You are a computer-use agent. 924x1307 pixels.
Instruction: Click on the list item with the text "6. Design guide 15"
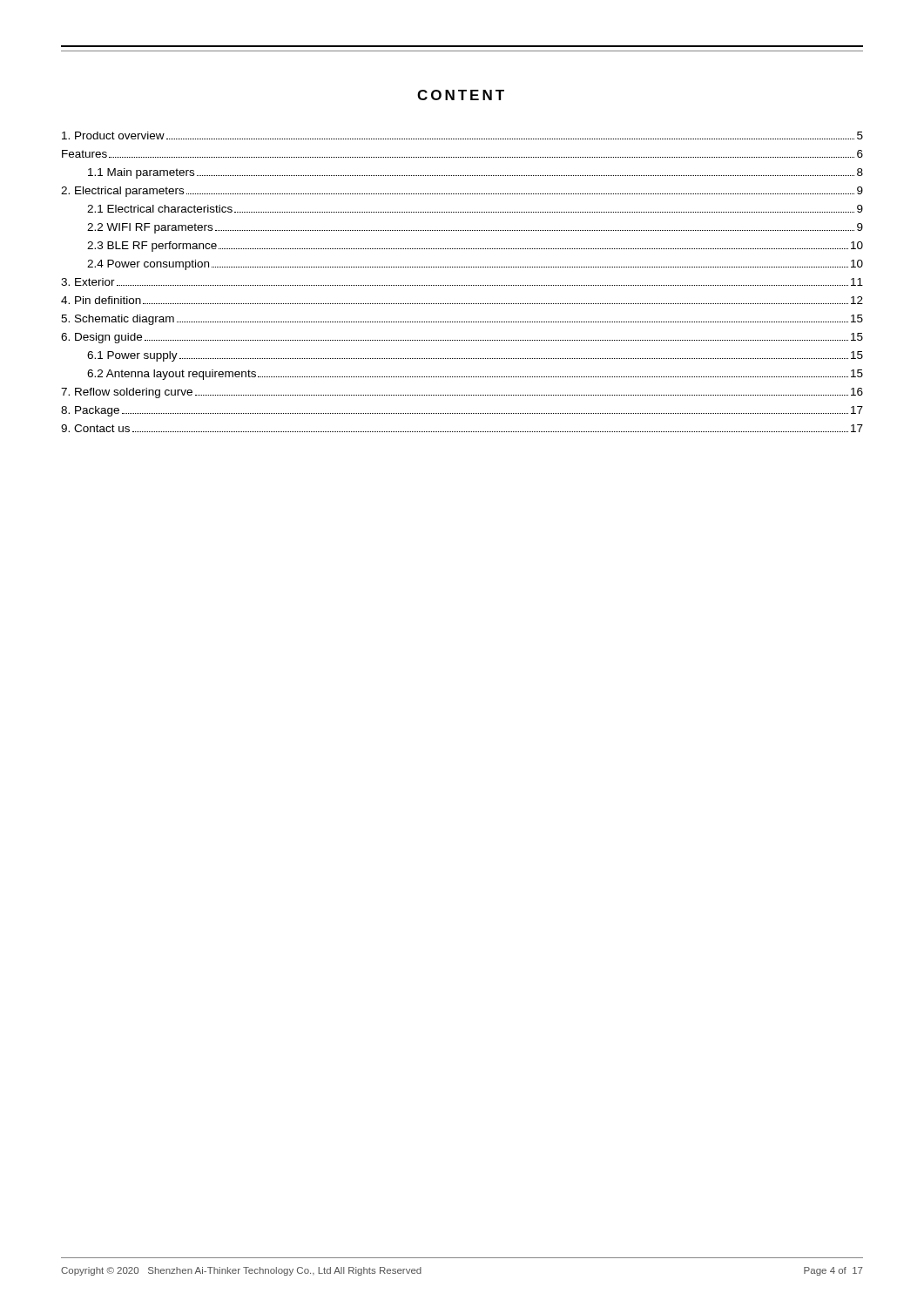[x=462, y=337]
